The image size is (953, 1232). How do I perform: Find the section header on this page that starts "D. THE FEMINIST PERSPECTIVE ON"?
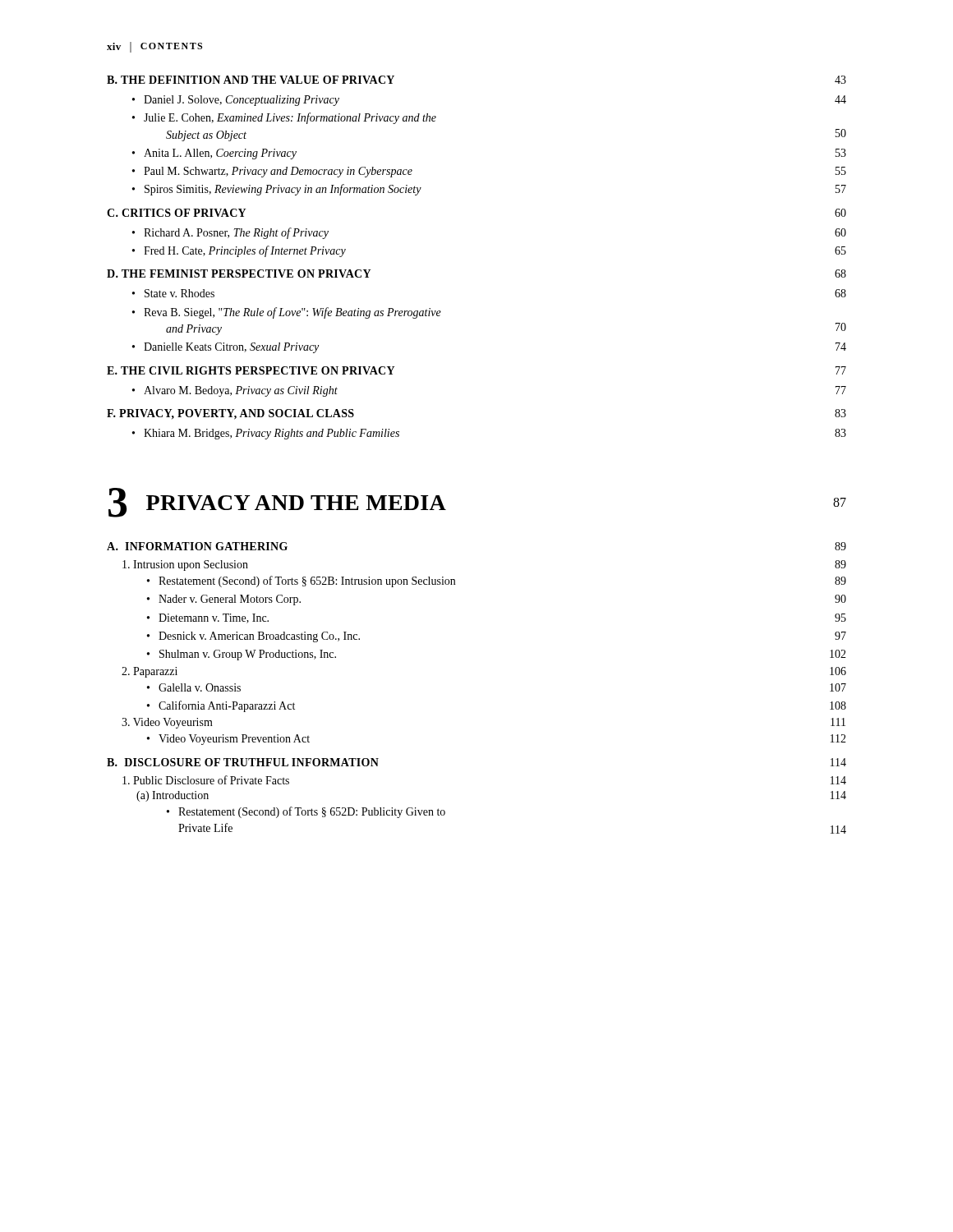pyautogui.click(x=244, y=273)
